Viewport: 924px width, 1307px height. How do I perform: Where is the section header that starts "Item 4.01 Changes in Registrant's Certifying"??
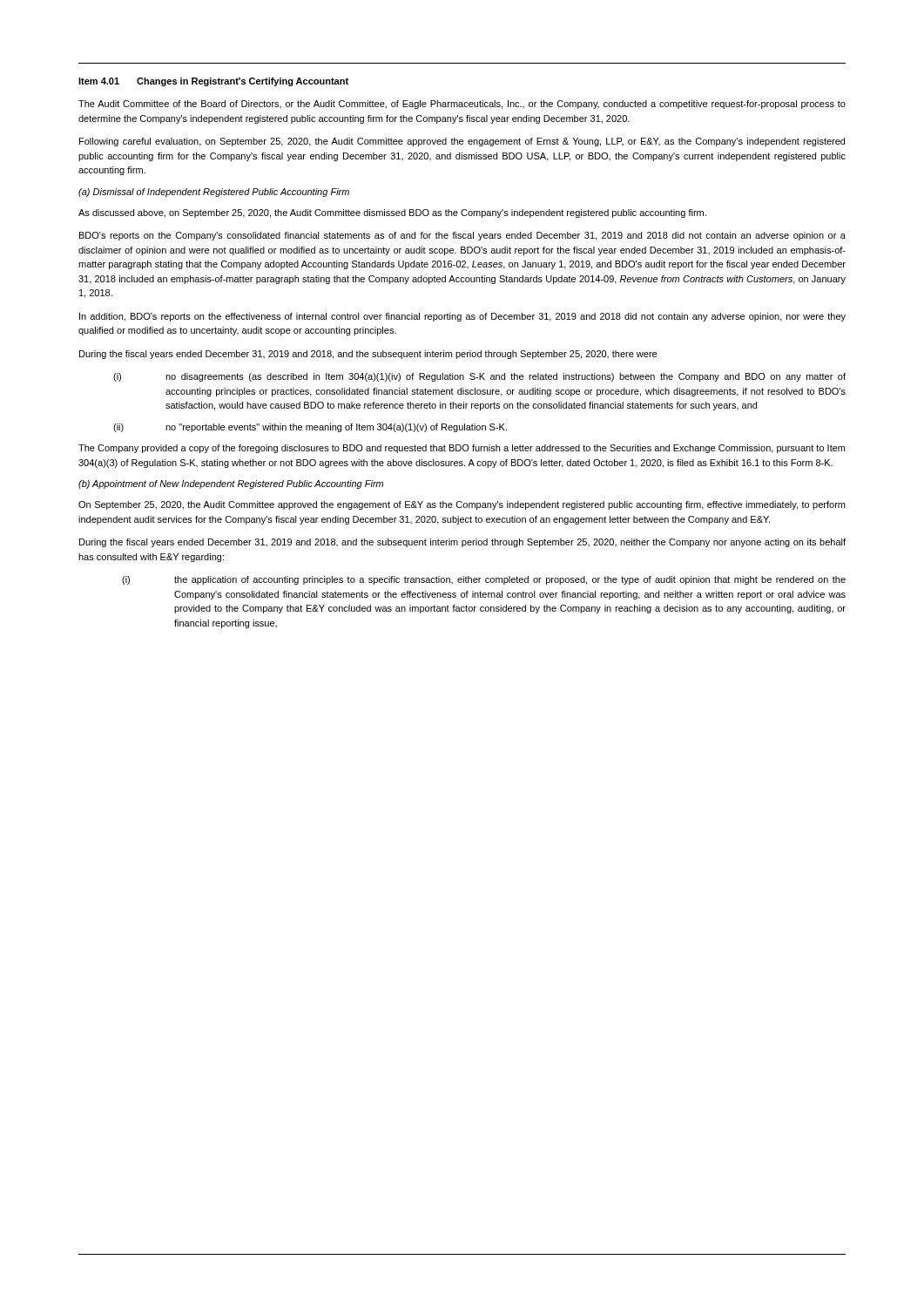coord(213,81)
